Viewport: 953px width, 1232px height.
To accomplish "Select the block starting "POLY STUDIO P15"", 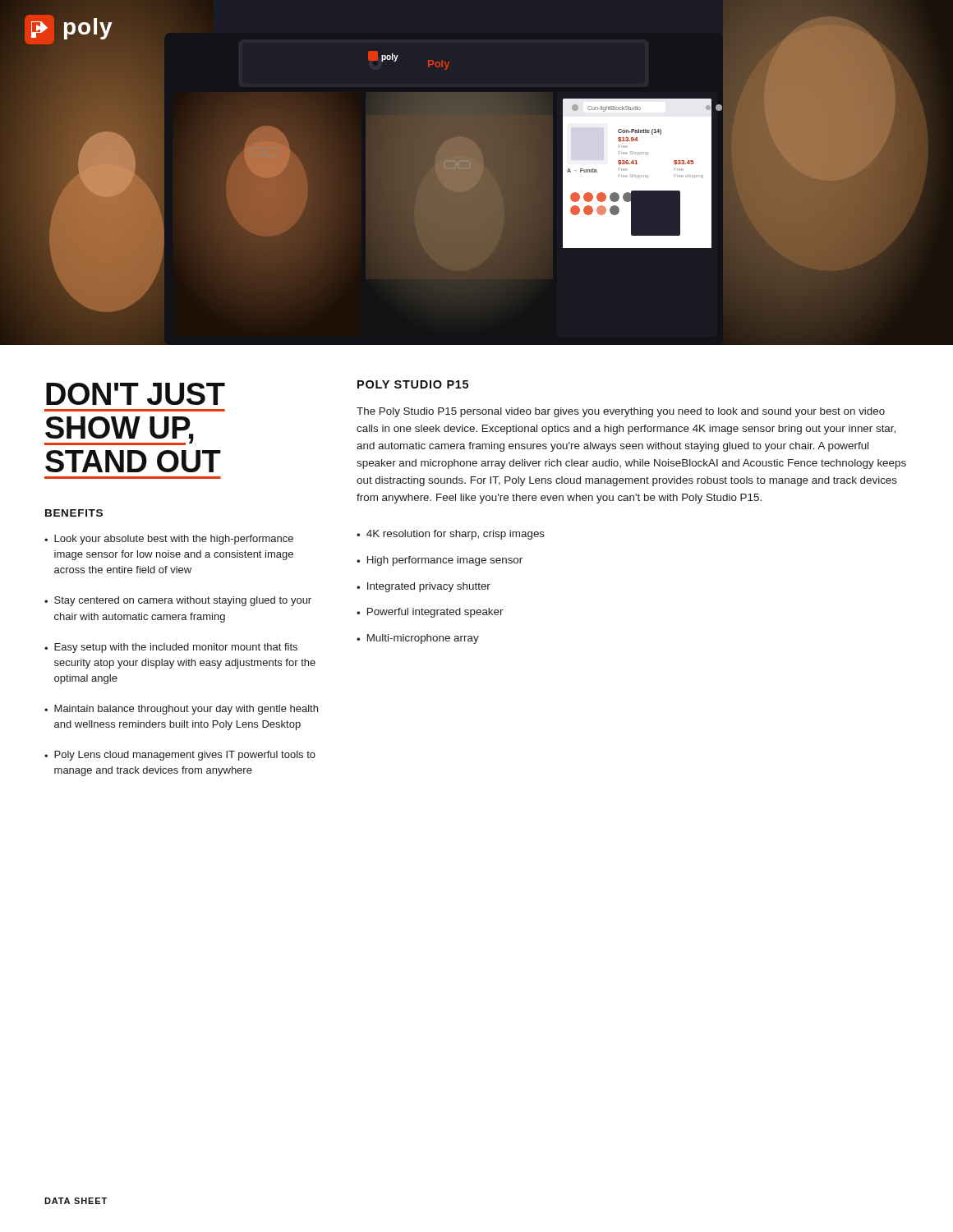I will [413, 384].
